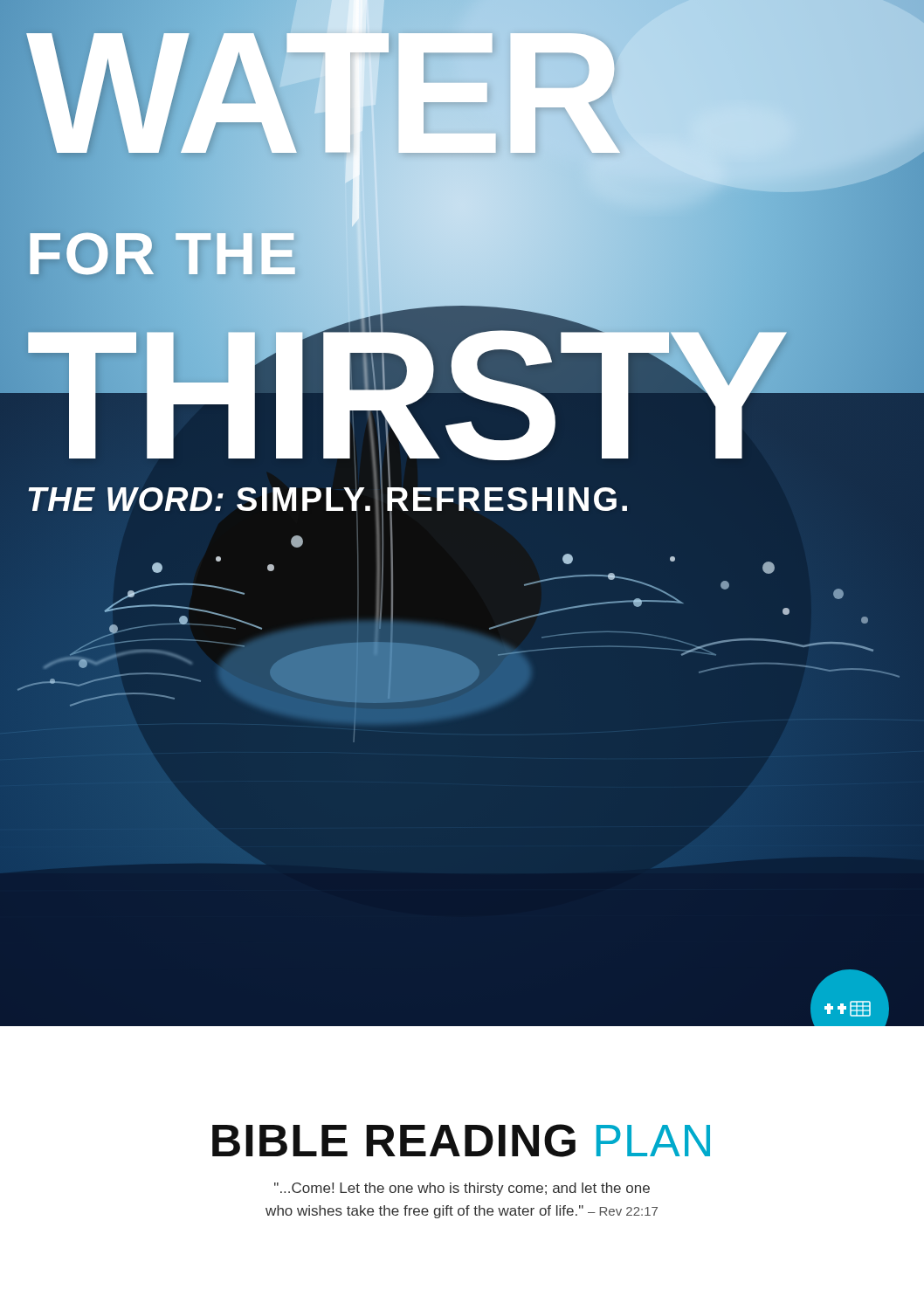Viewport: 924px width, 1310px height.
Task: Select the photo
Action: [462, 513]
